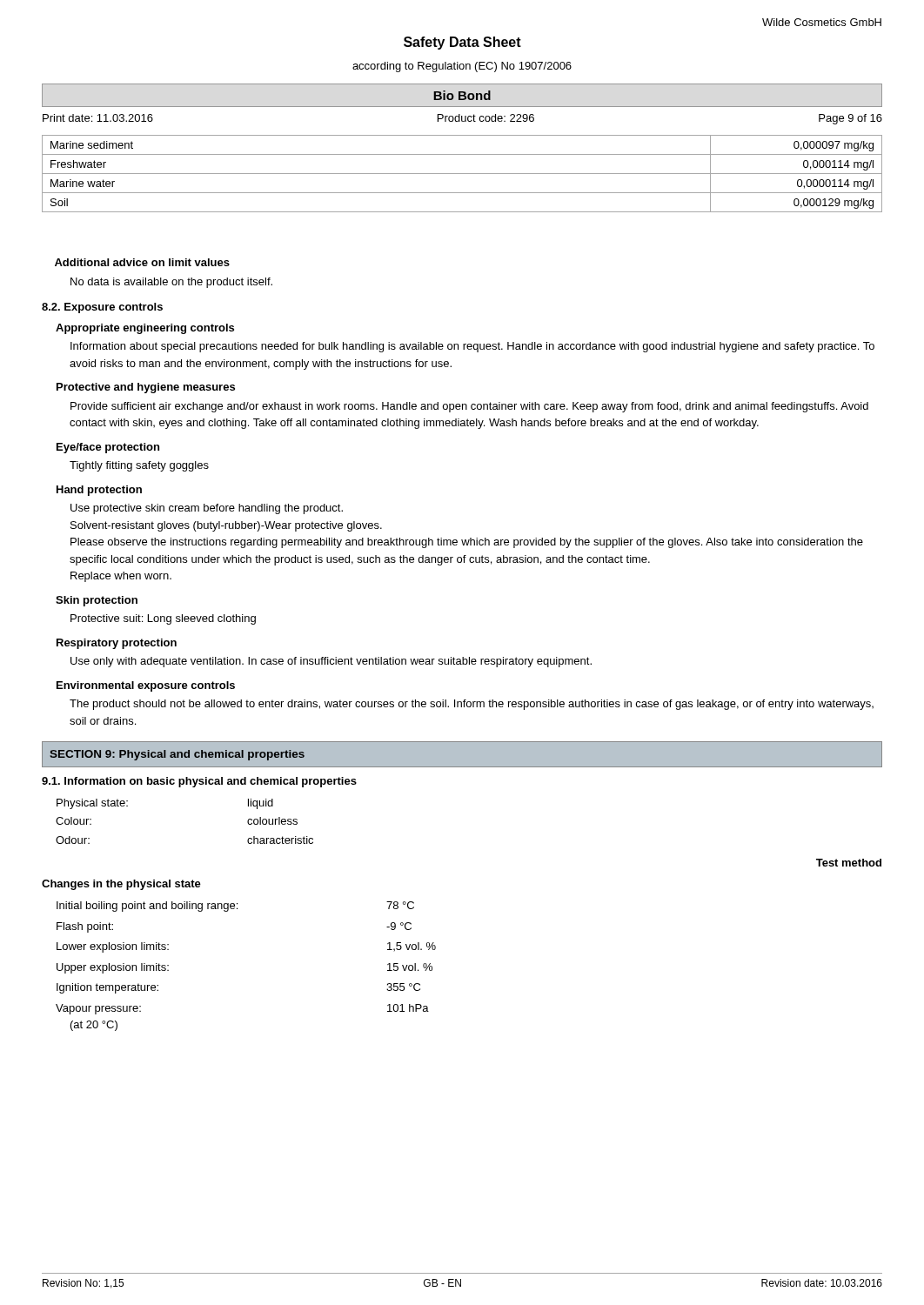
Task: Click the passage that begins "Information about special precautions needed for"
Action: coord(472,354)
